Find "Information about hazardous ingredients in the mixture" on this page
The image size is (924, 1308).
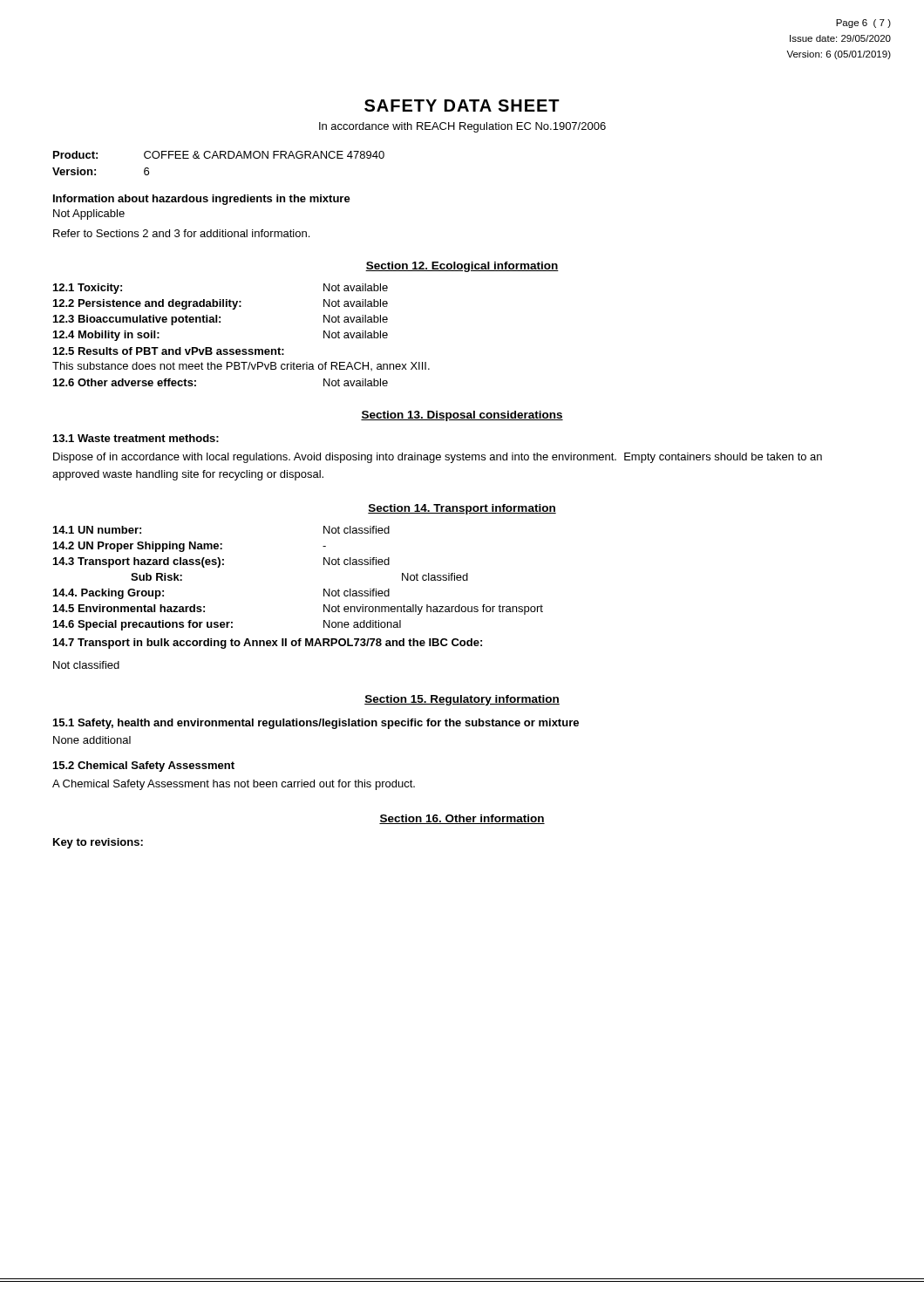coord(201,198)
